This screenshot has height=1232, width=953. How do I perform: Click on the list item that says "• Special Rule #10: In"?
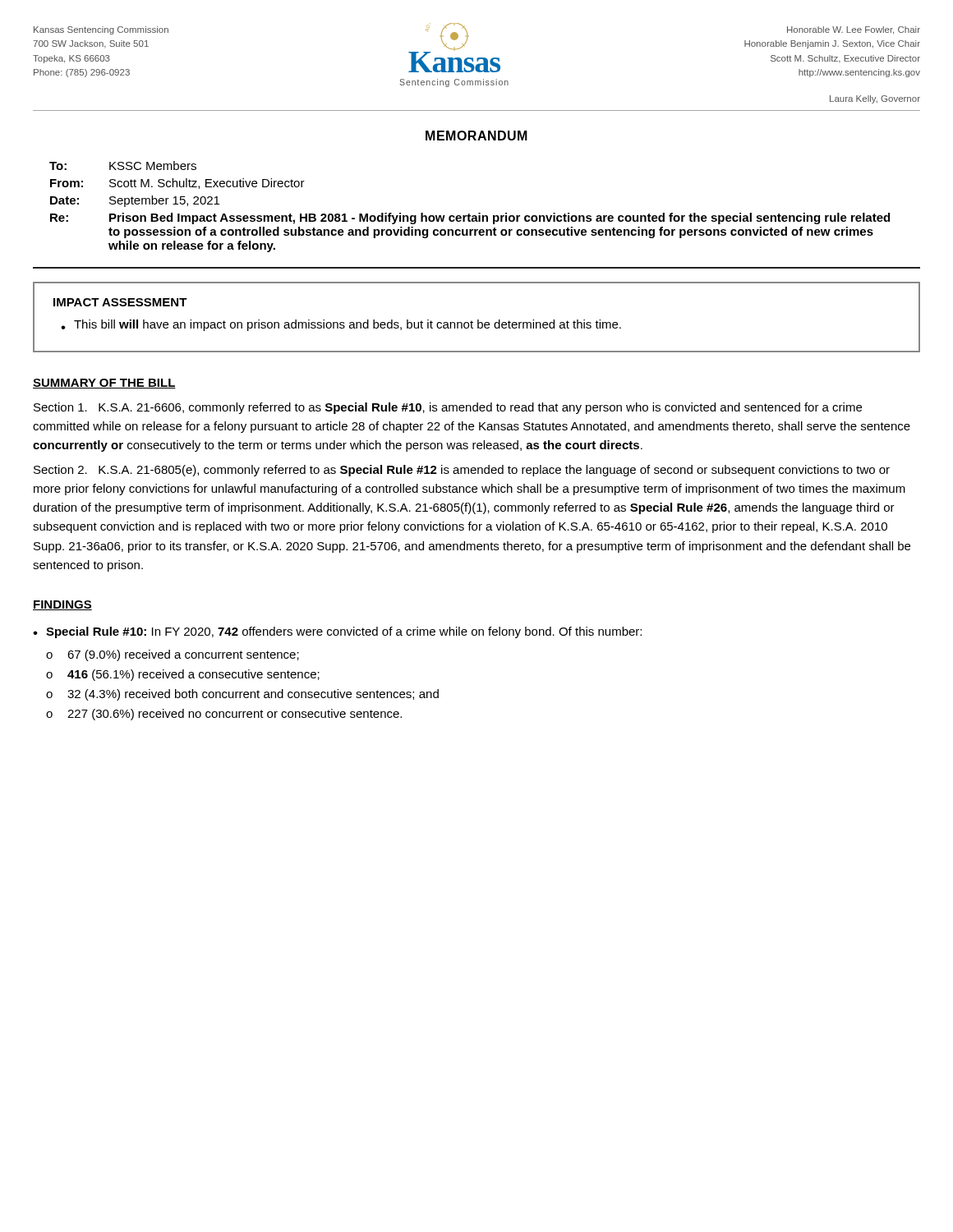point(337,632)
